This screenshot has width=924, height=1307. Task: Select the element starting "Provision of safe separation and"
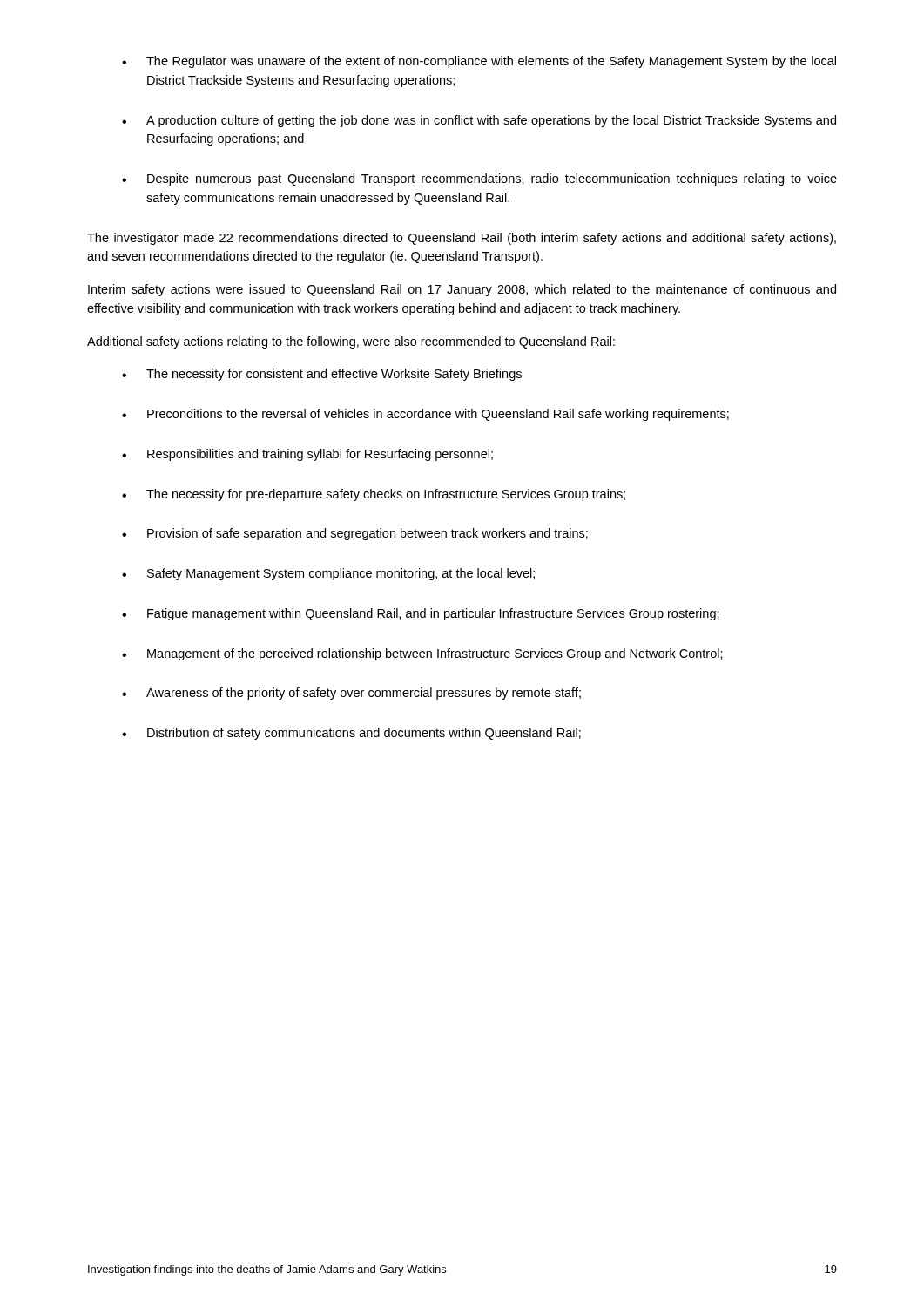(367, 533)
